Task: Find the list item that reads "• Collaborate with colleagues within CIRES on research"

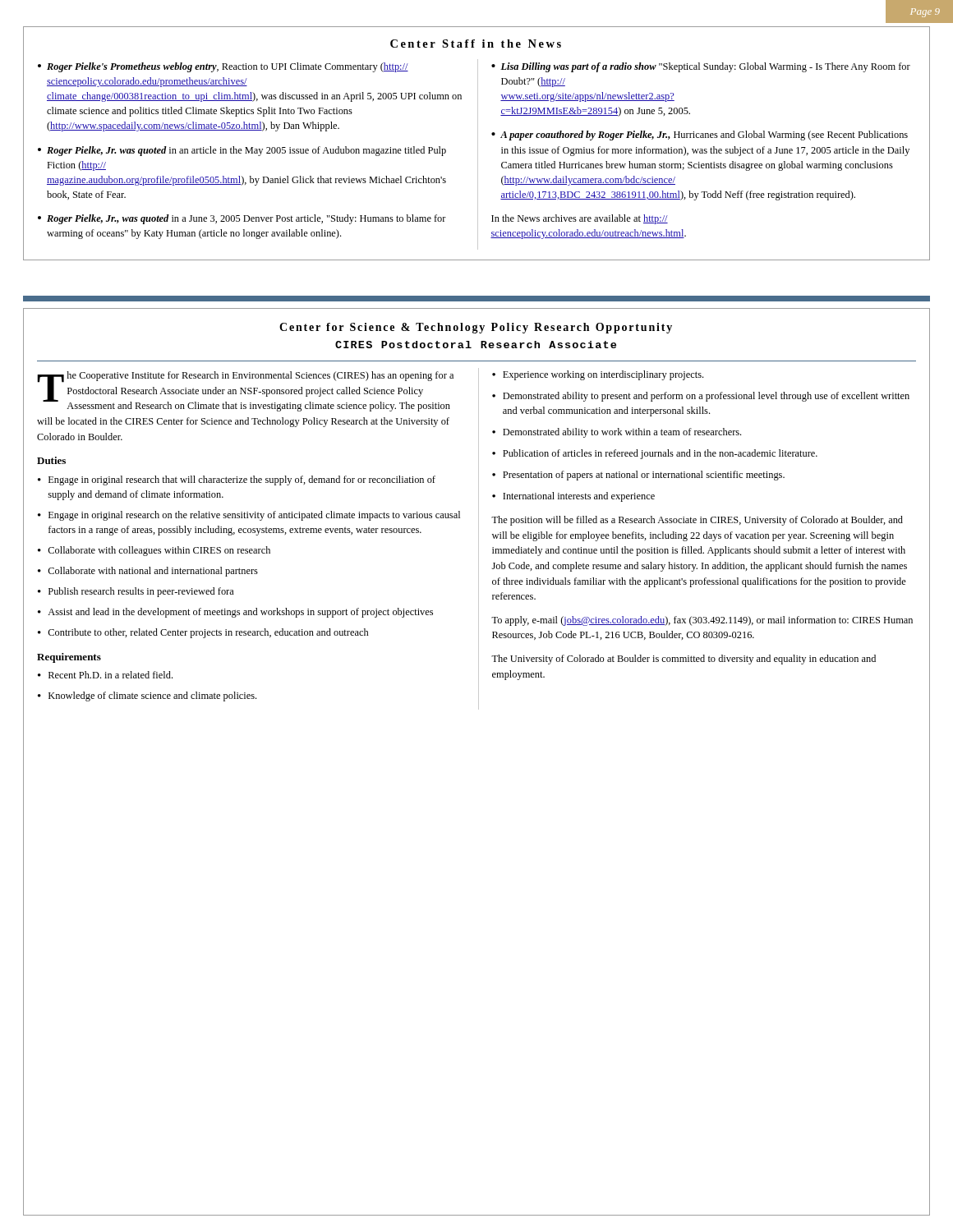Action: click(154, 551)
